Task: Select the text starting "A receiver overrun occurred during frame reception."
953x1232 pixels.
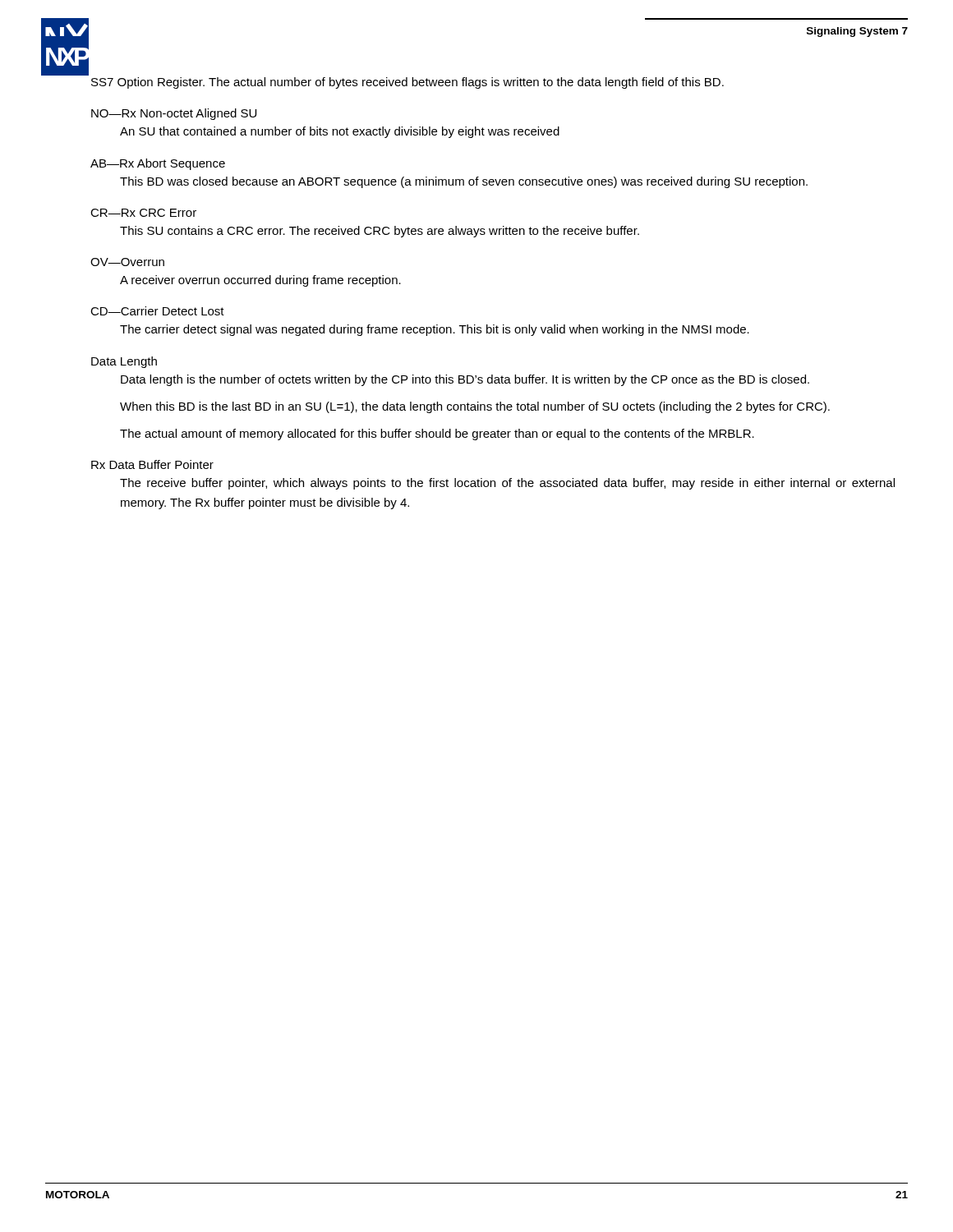Action: (261, 280)
